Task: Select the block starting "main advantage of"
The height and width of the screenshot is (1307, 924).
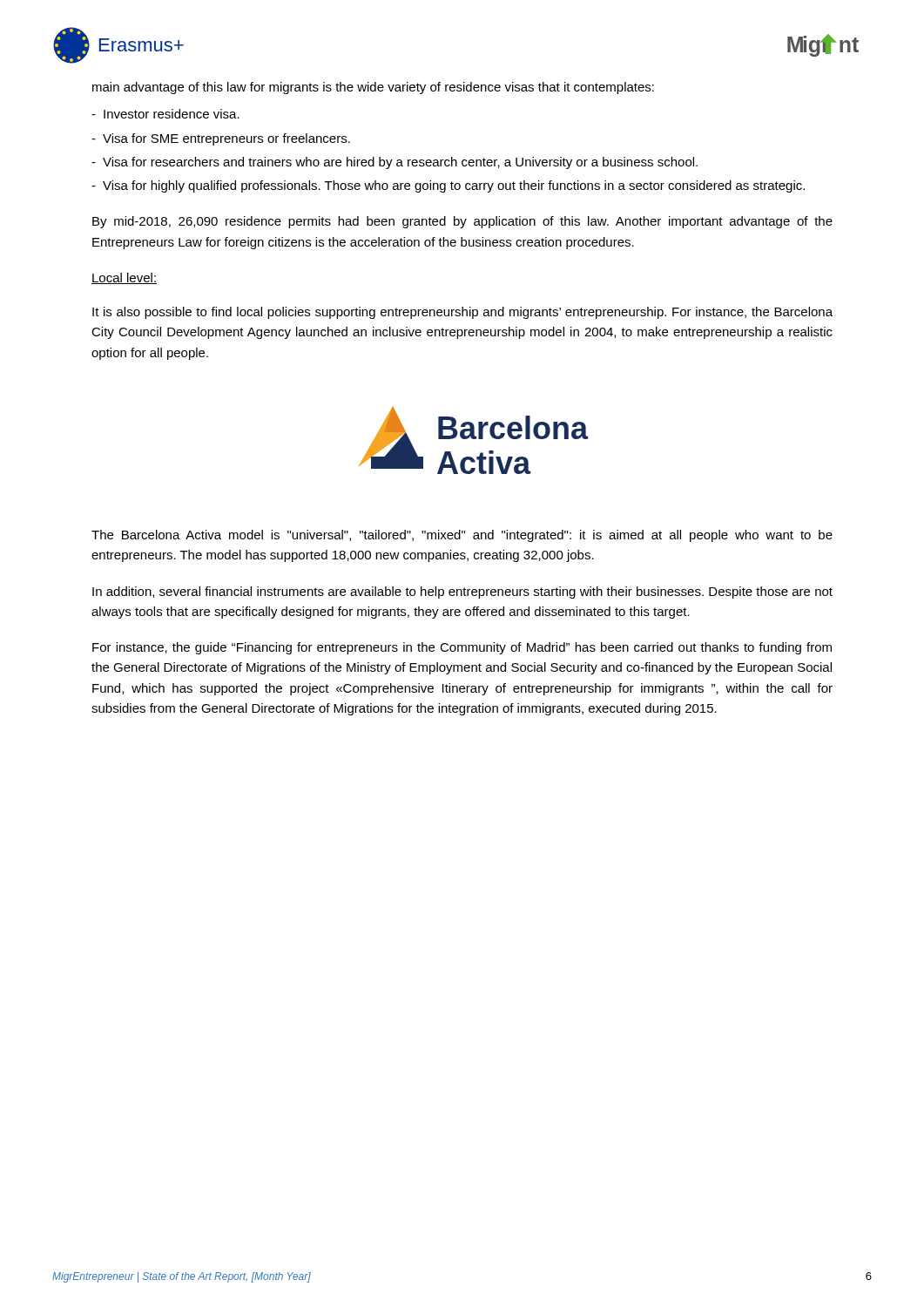Action: (373, 87)
